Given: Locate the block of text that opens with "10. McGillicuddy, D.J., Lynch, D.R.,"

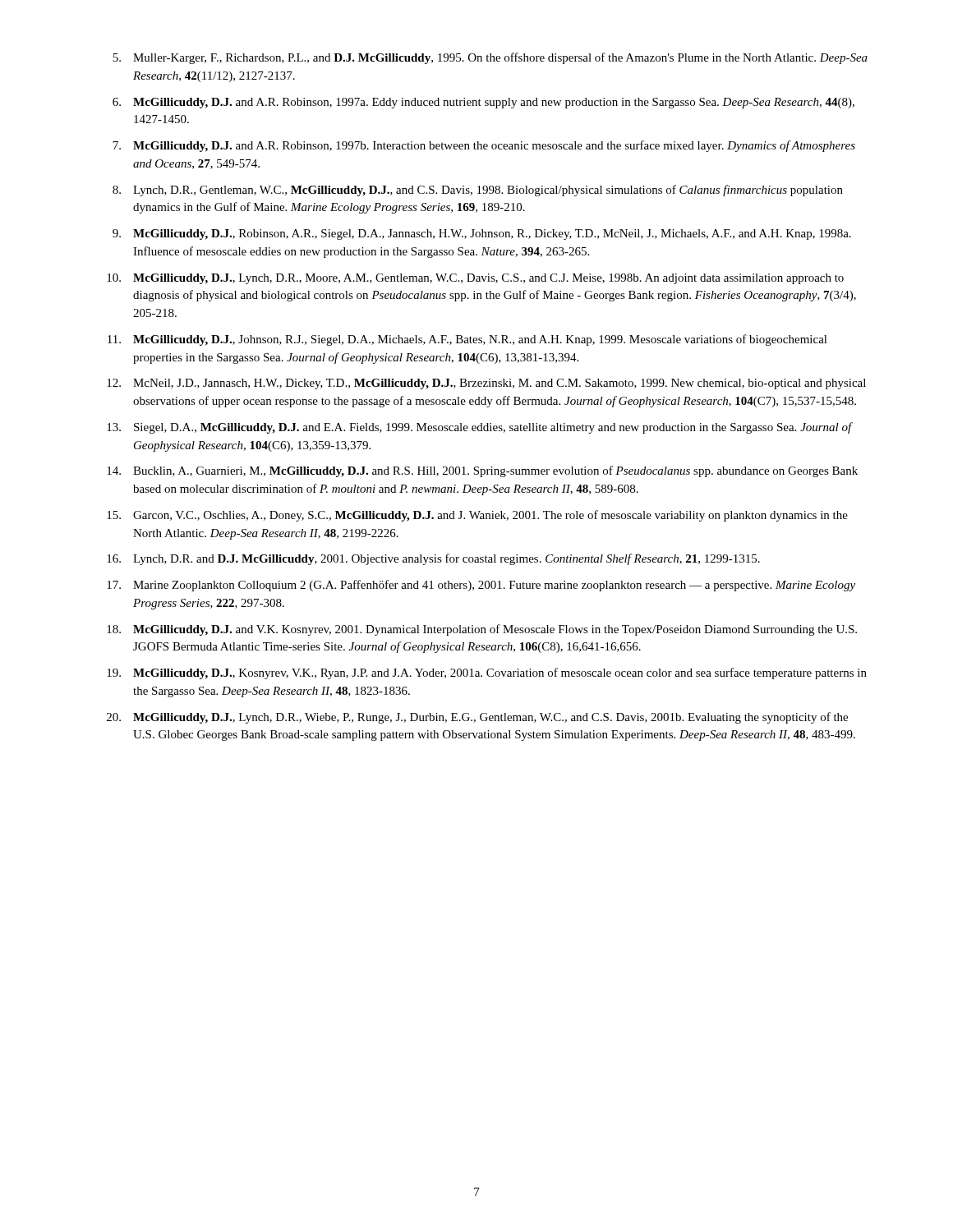Looking at the screenshot, I should (x=476, y=296).
